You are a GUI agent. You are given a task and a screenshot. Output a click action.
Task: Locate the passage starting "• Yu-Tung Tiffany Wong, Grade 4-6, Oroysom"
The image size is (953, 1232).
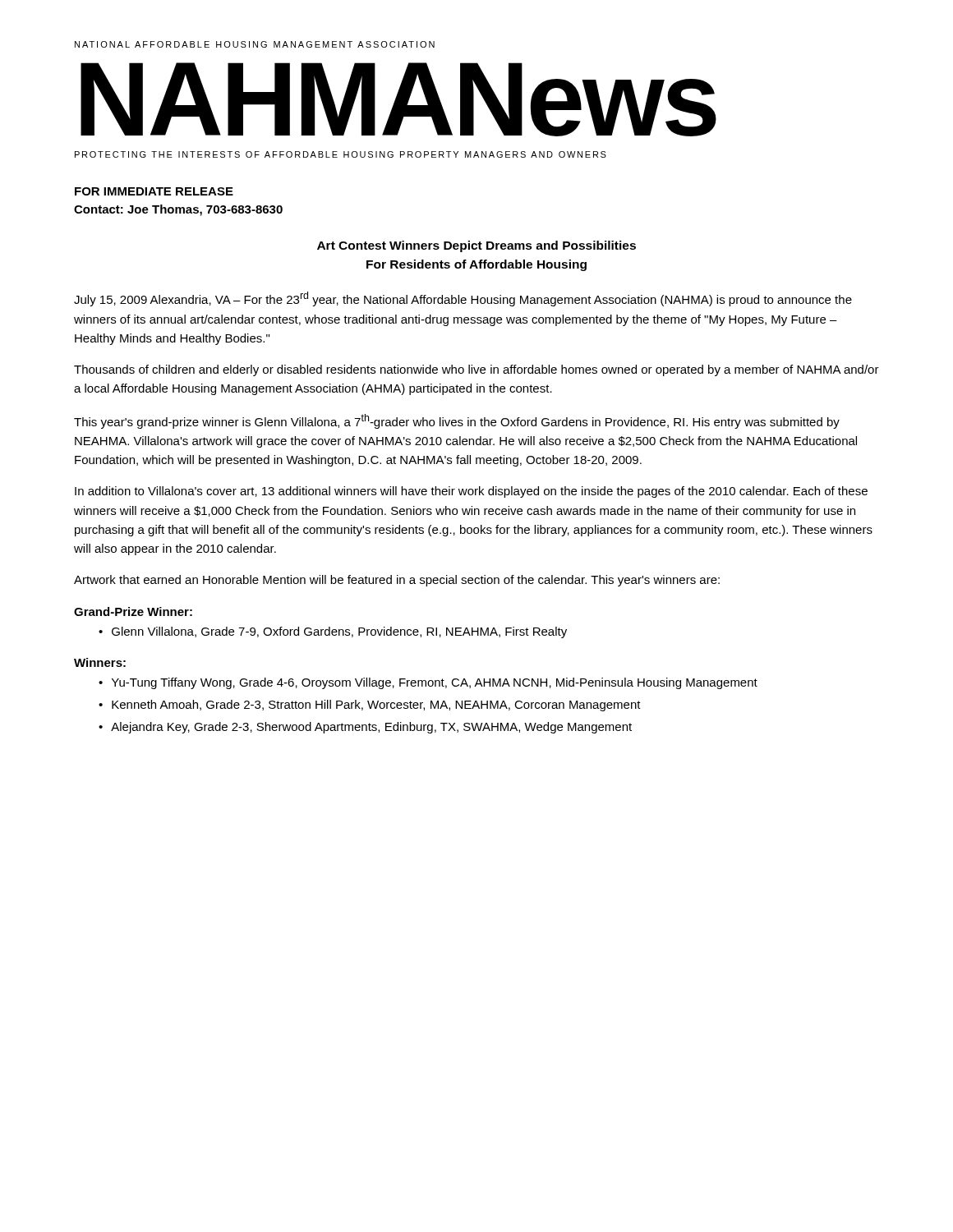click(489, 682)
